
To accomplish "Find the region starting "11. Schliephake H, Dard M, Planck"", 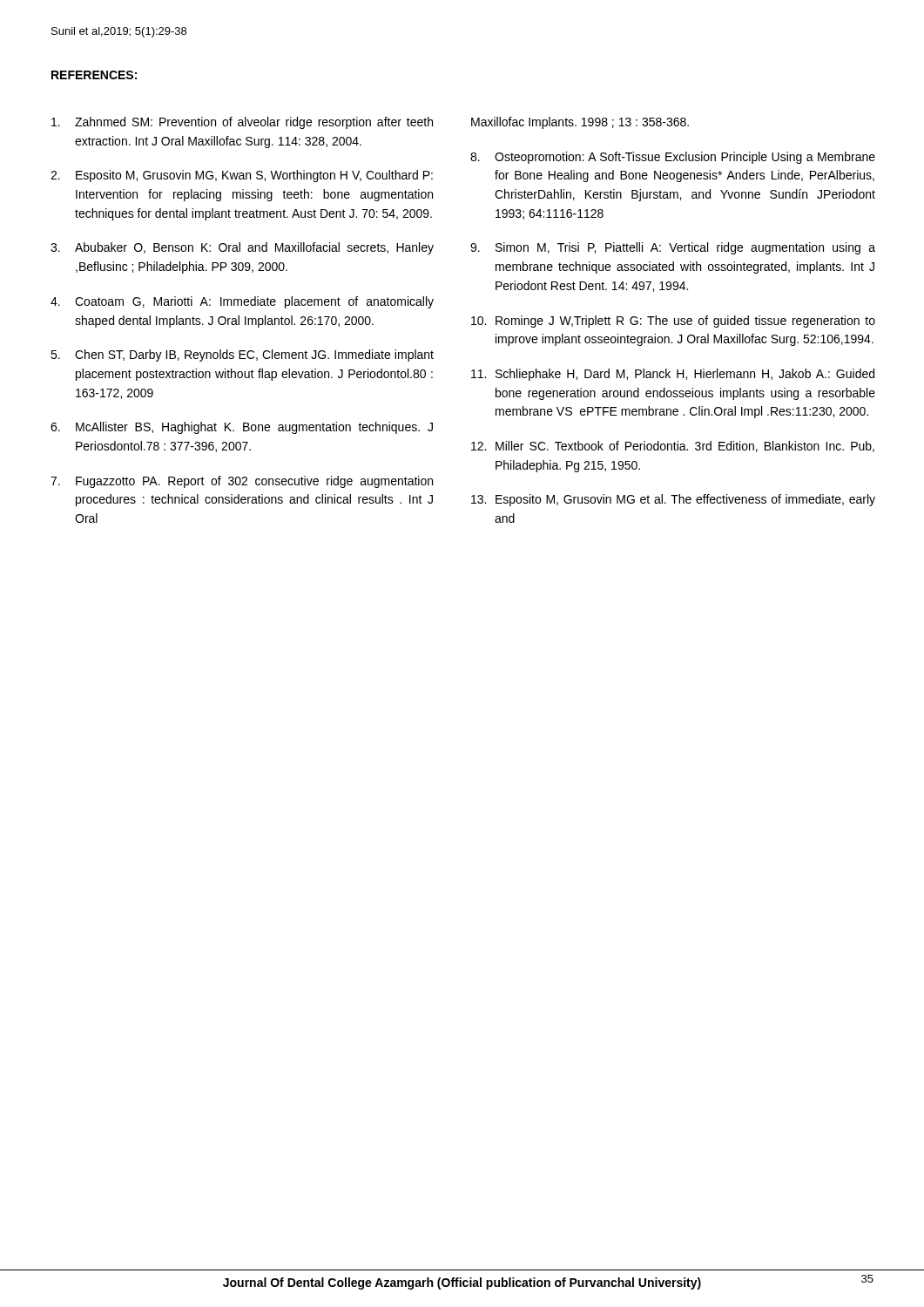I will coord(673,393).
